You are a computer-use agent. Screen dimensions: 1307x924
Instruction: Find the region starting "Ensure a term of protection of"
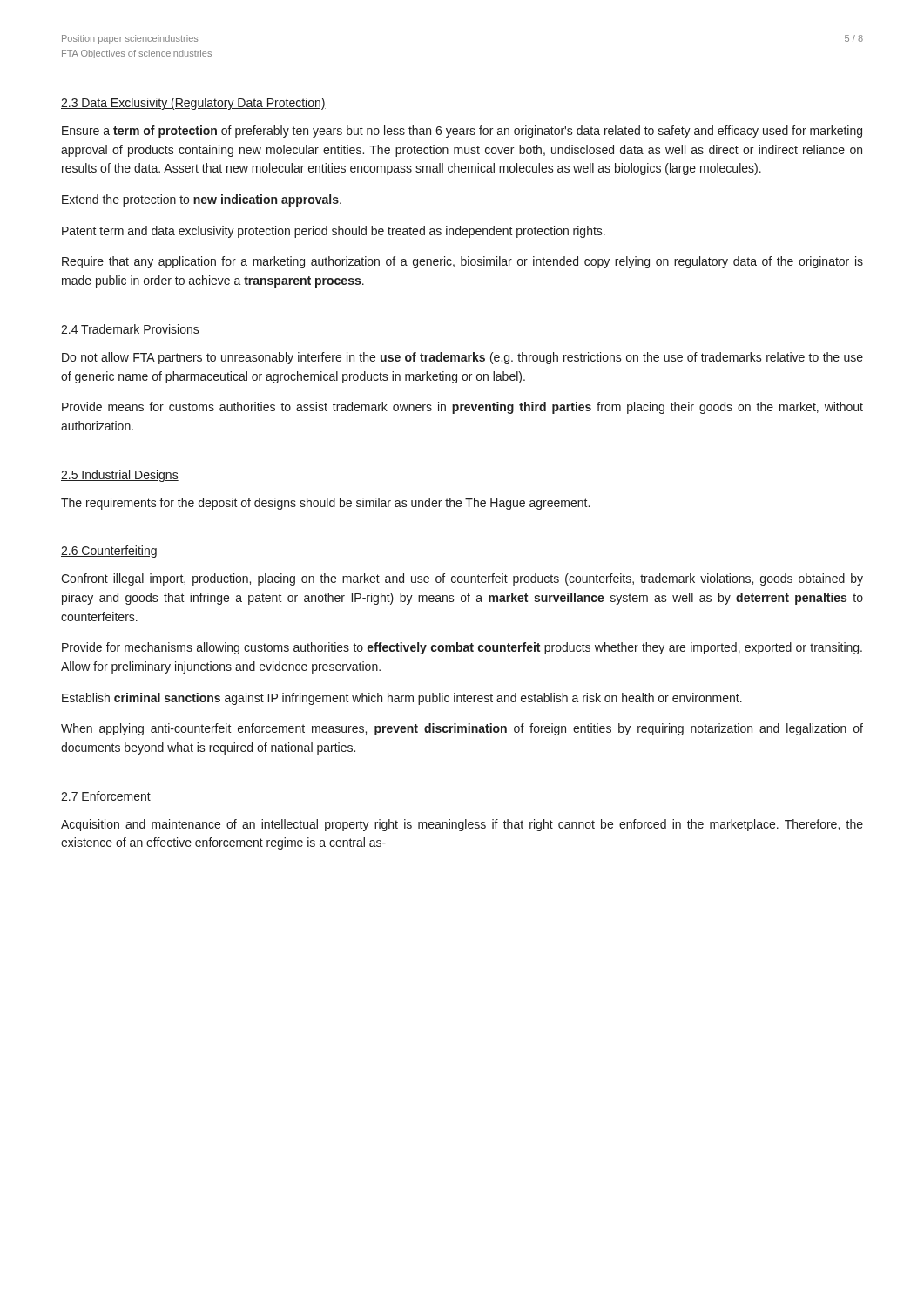[462, 150]
